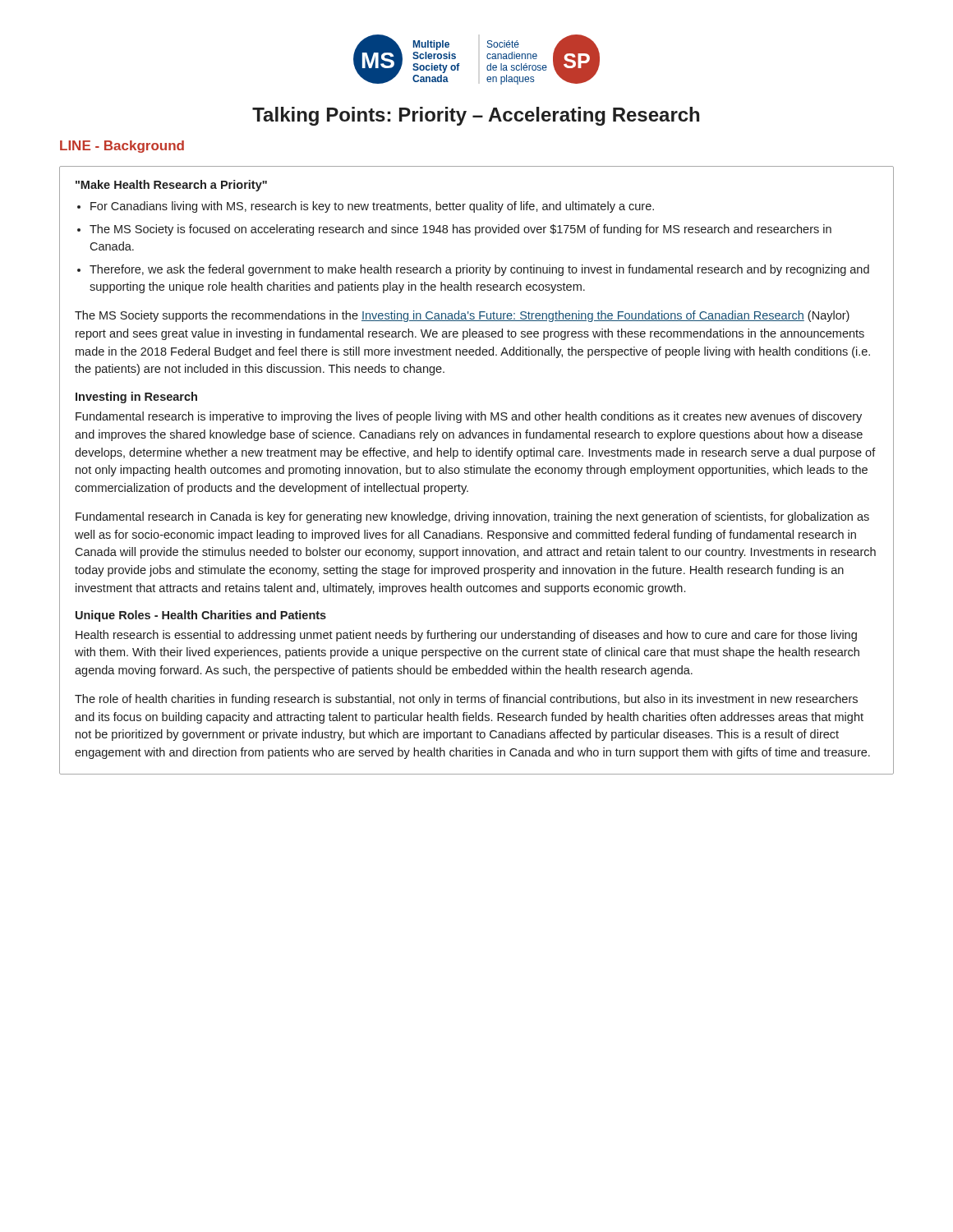
Task: Locate the section header that says "LINE - Background"
Action: click(x=122, y=146)
